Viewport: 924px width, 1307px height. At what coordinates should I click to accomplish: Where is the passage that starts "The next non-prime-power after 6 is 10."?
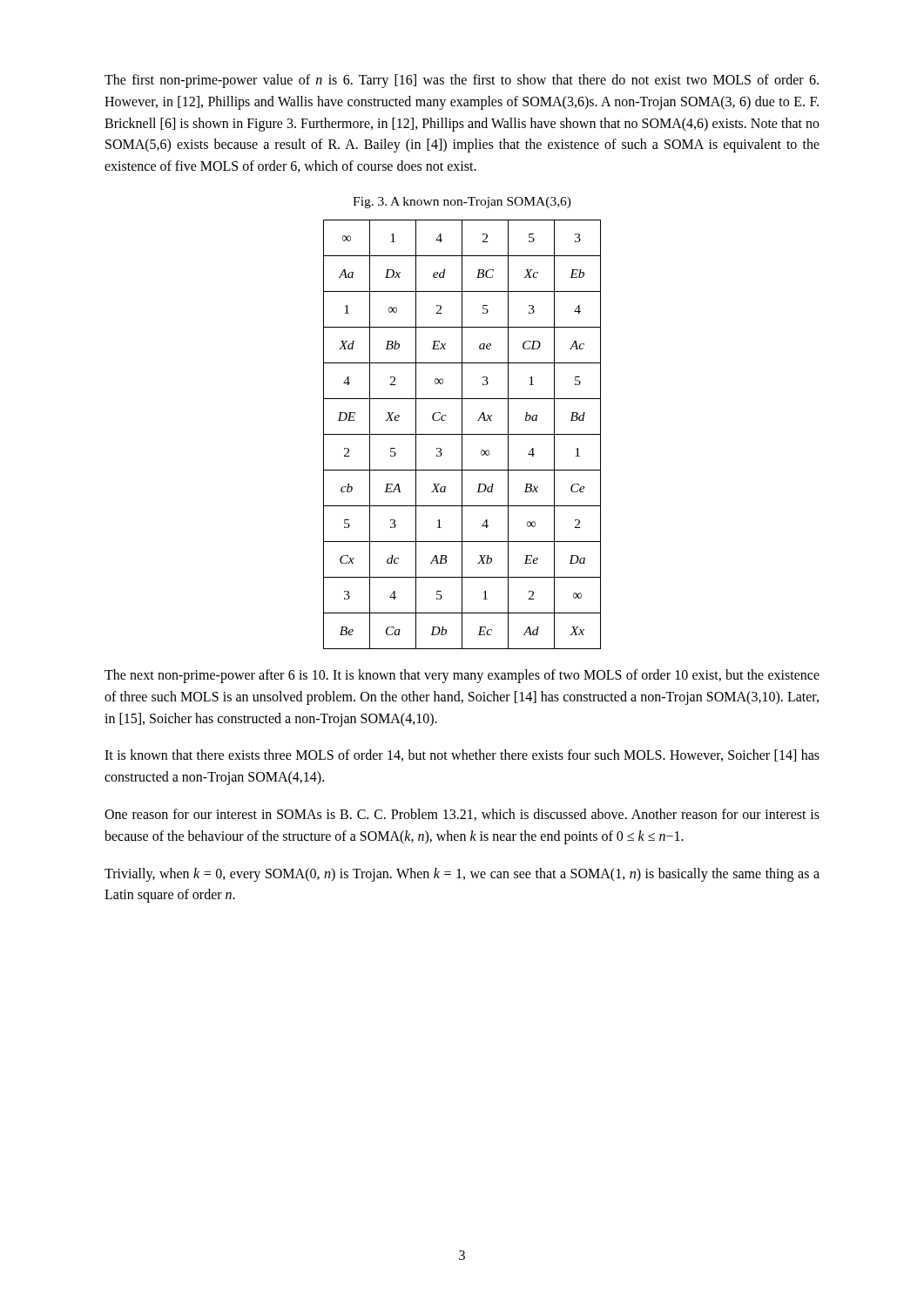pos(462,697)
